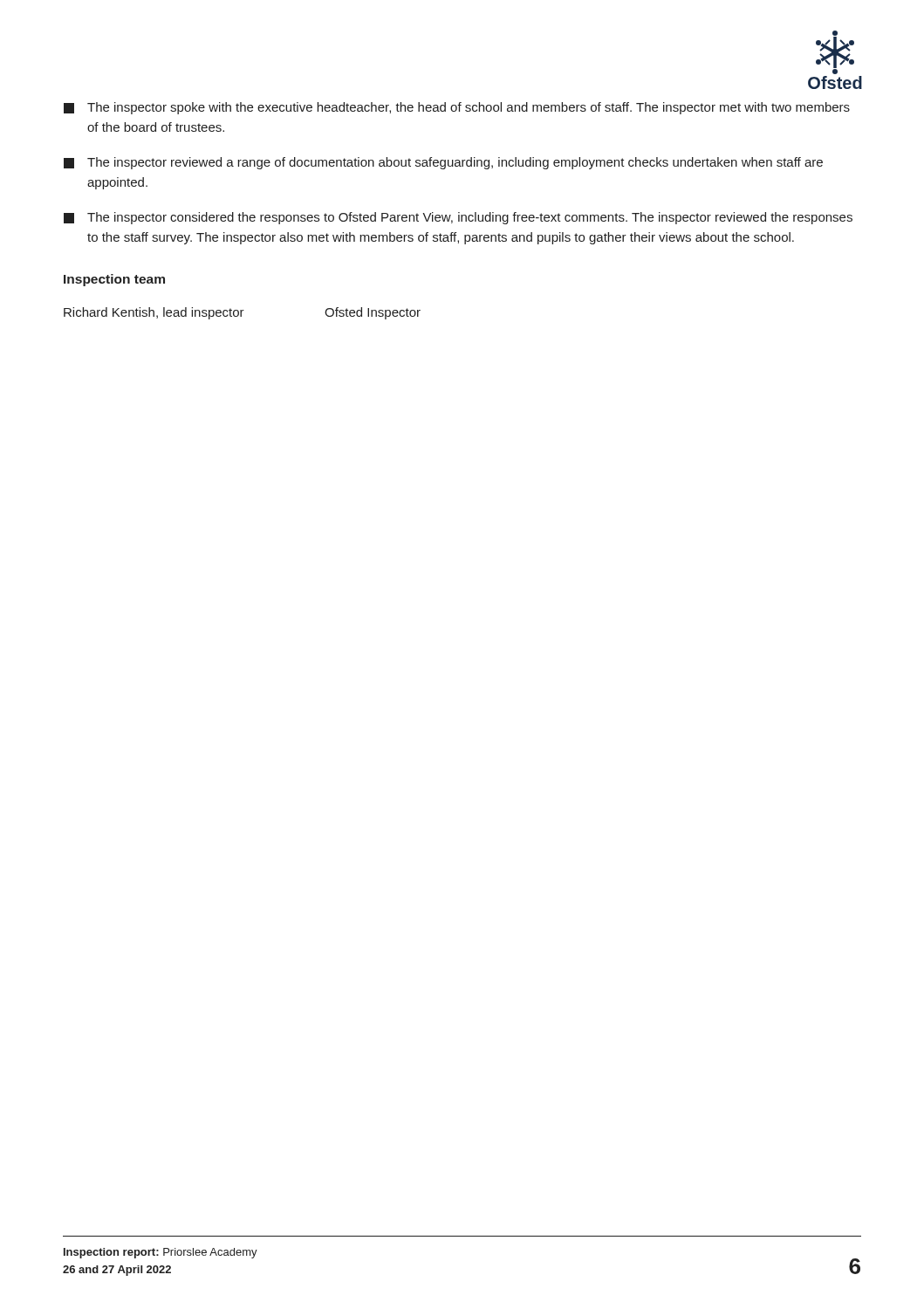The width and height of the screenshot is (924, 1309).
Task: Click on the logo
Action: tap(835, 63)
